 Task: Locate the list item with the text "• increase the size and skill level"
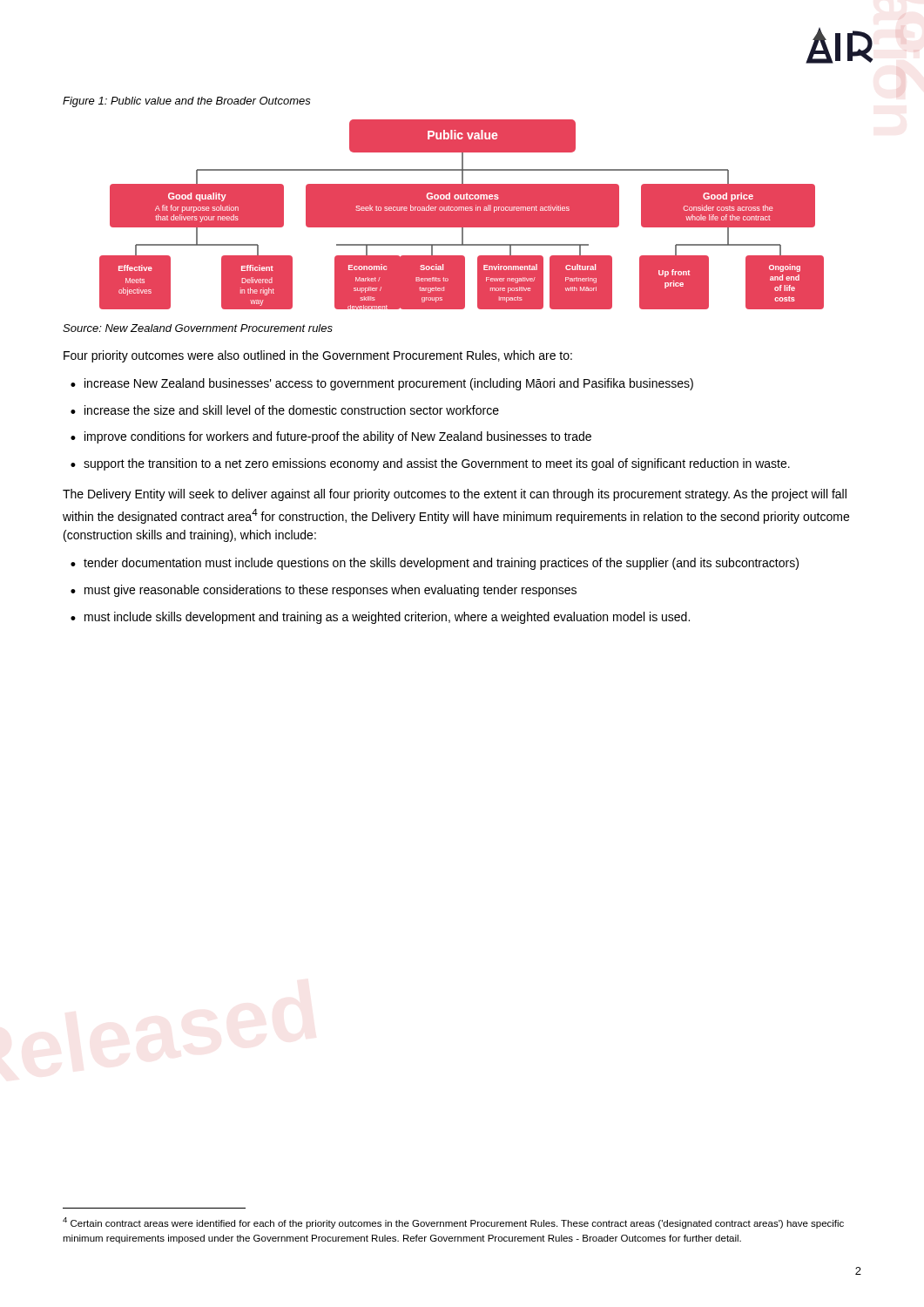click(462, 413)
